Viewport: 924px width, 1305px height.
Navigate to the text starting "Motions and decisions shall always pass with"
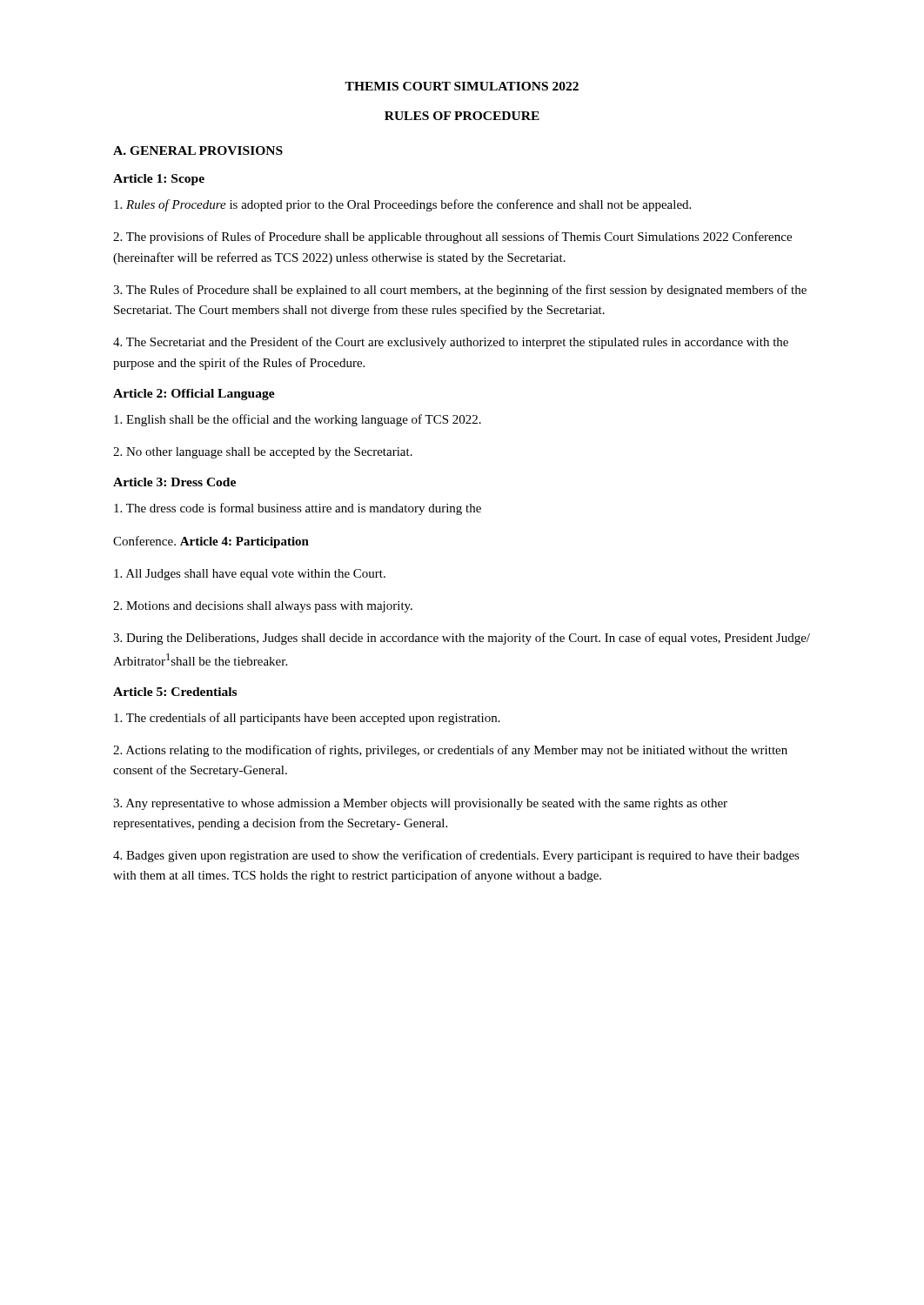(263, 606)
